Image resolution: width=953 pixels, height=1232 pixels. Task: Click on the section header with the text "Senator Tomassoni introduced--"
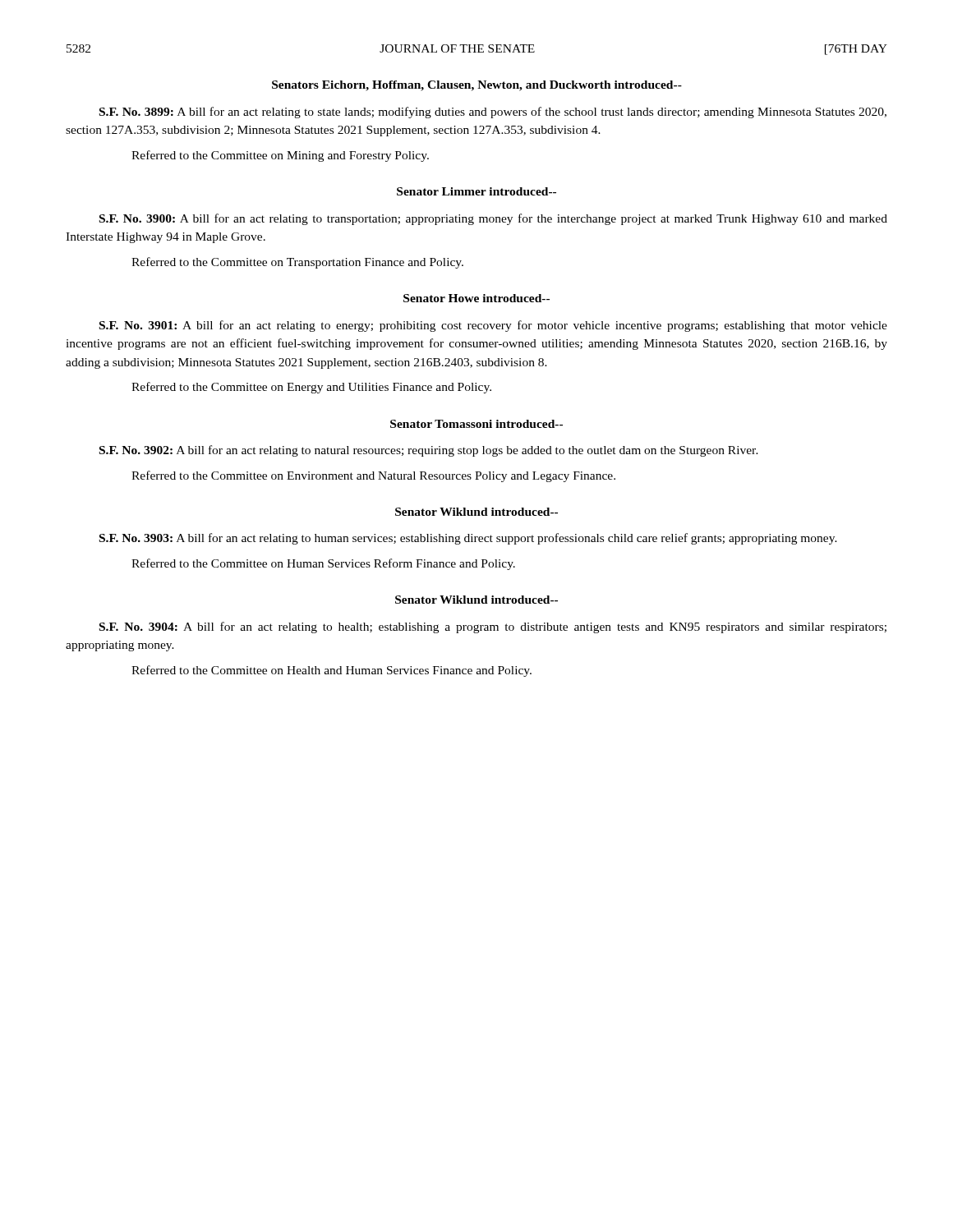pos(476,423)
